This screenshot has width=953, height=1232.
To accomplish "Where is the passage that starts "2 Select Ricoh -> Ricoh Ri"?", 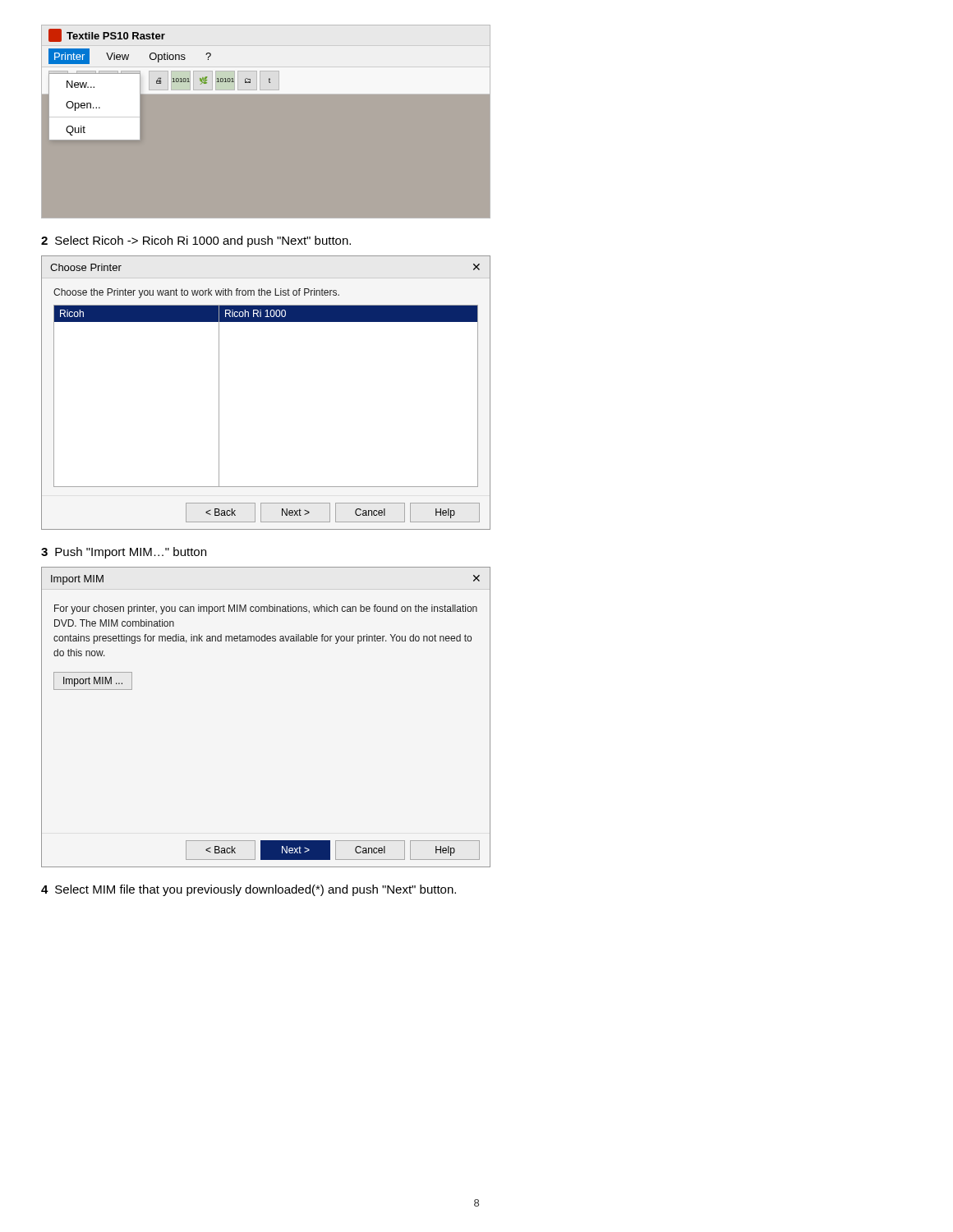I will [197, 240].
